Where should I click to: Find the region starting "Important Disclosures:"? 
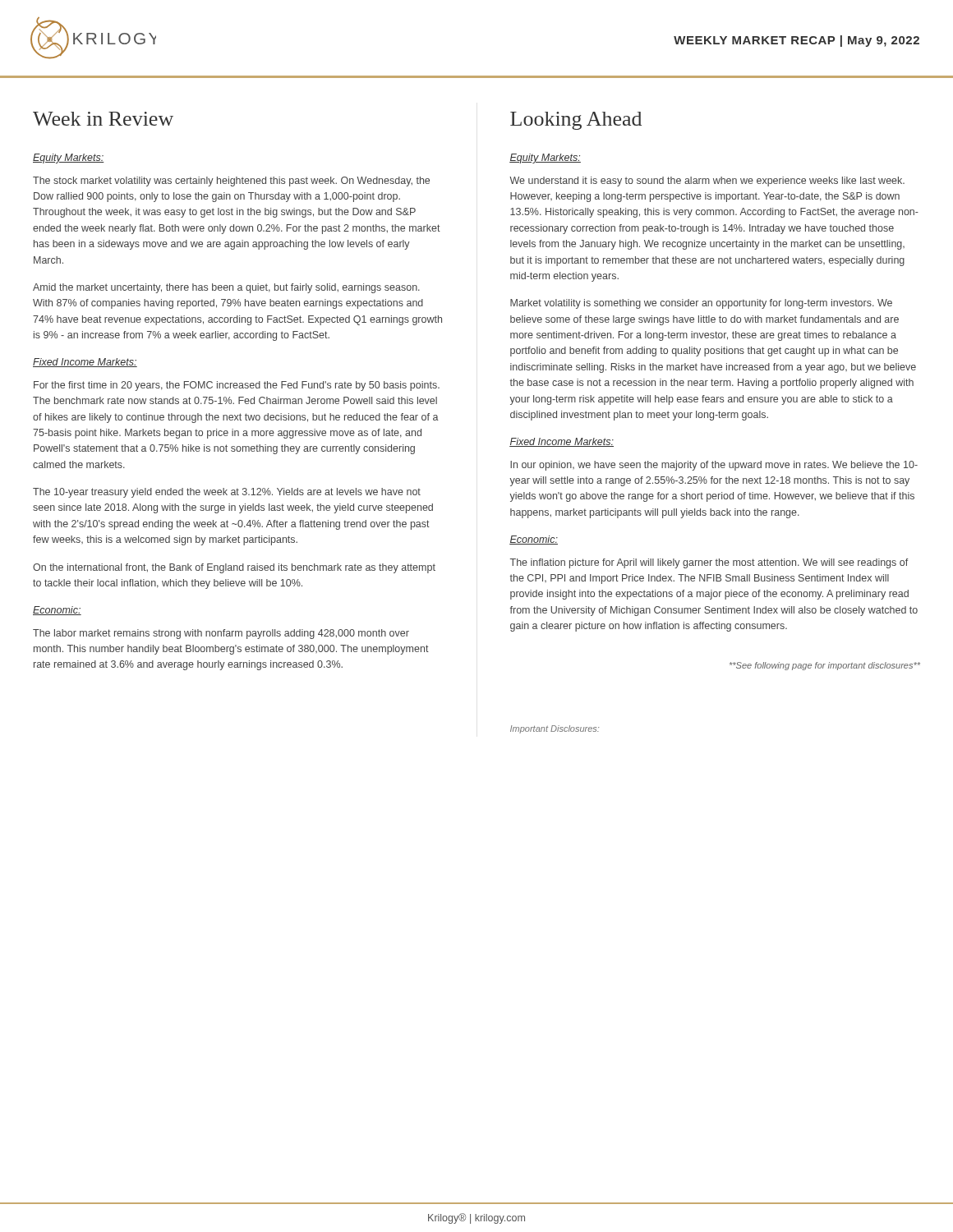coord(555,729)
